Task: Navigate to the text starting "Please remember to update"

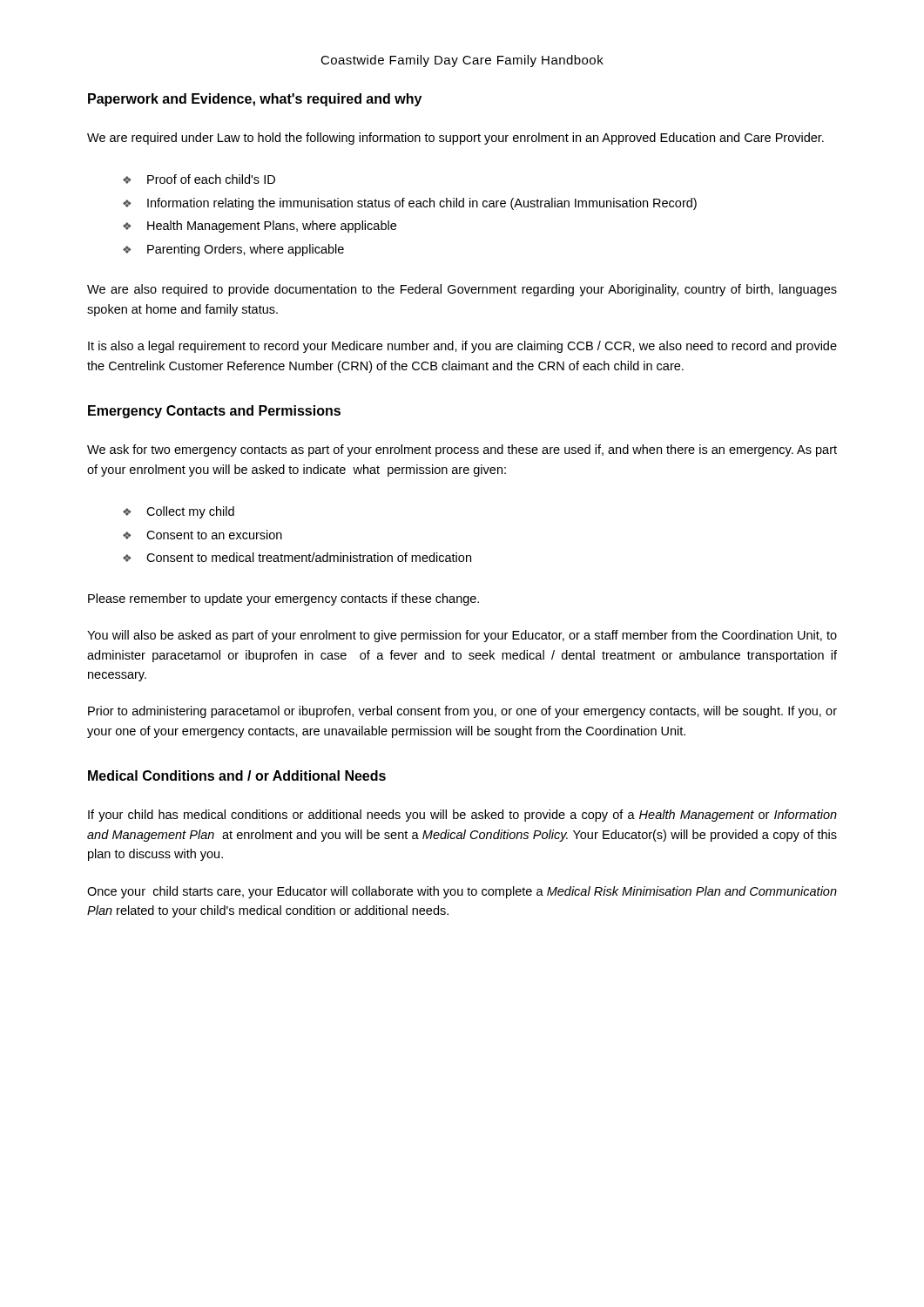Action: pos(284,598)
